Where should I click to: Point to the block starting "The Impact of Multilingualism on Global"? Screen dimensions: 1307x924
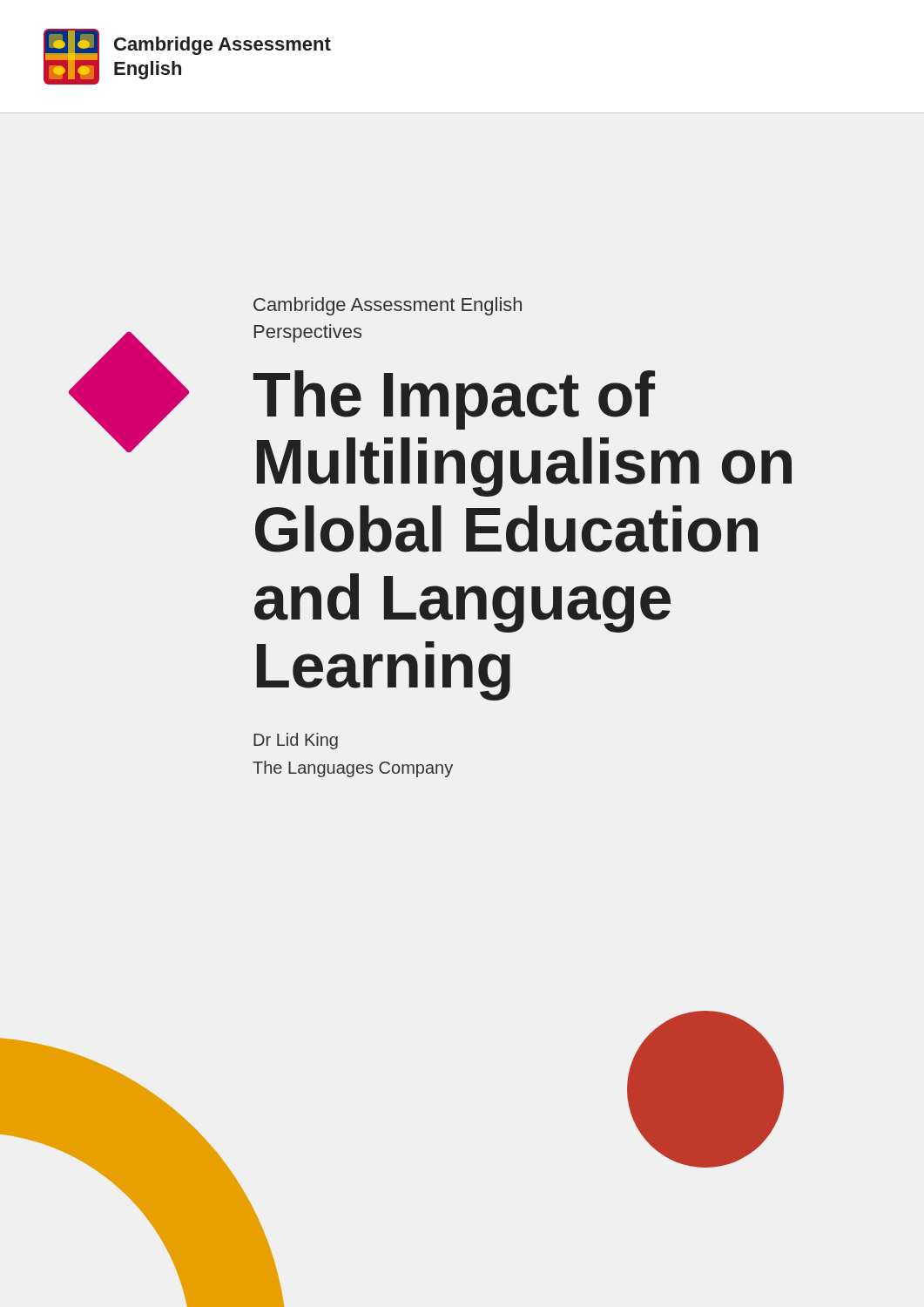pyautogui.click(x=524, y=531)
